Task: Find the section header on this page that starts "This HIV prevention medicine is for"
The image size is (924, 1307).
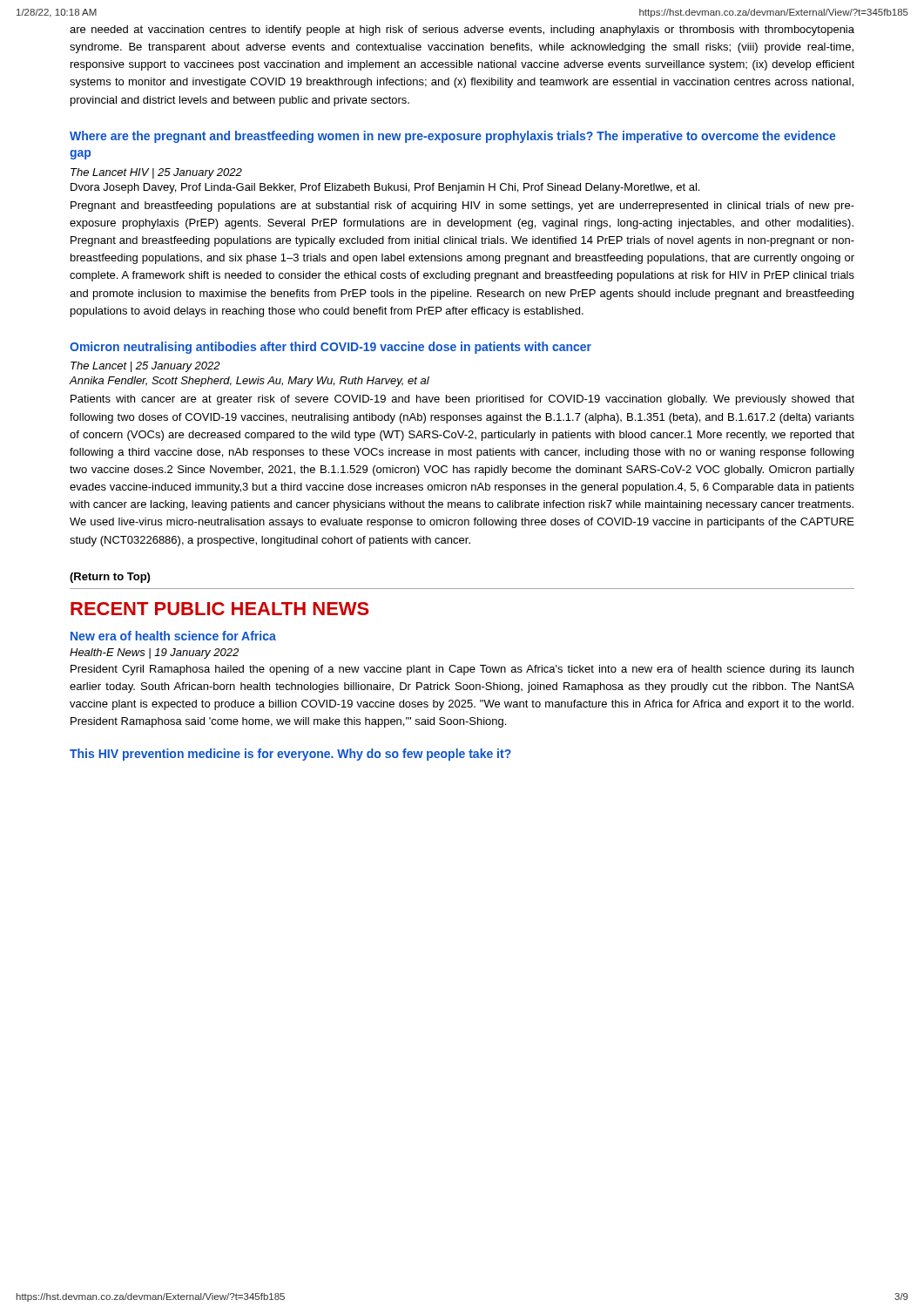Action: click(x=291, y=754)
